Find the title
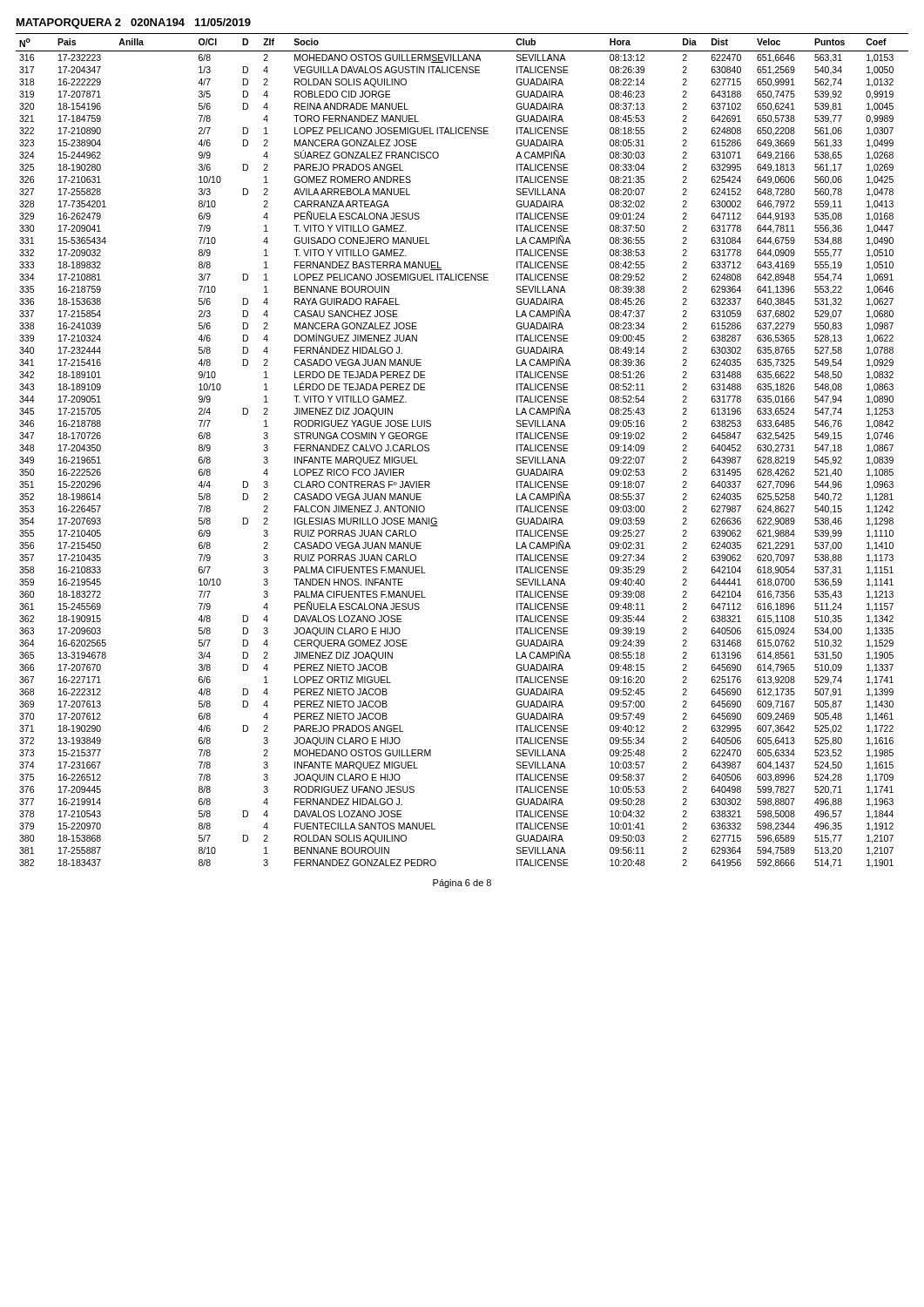Image resolution: width=924 pixels, height=1307 pixels. (x=133, y=22)
